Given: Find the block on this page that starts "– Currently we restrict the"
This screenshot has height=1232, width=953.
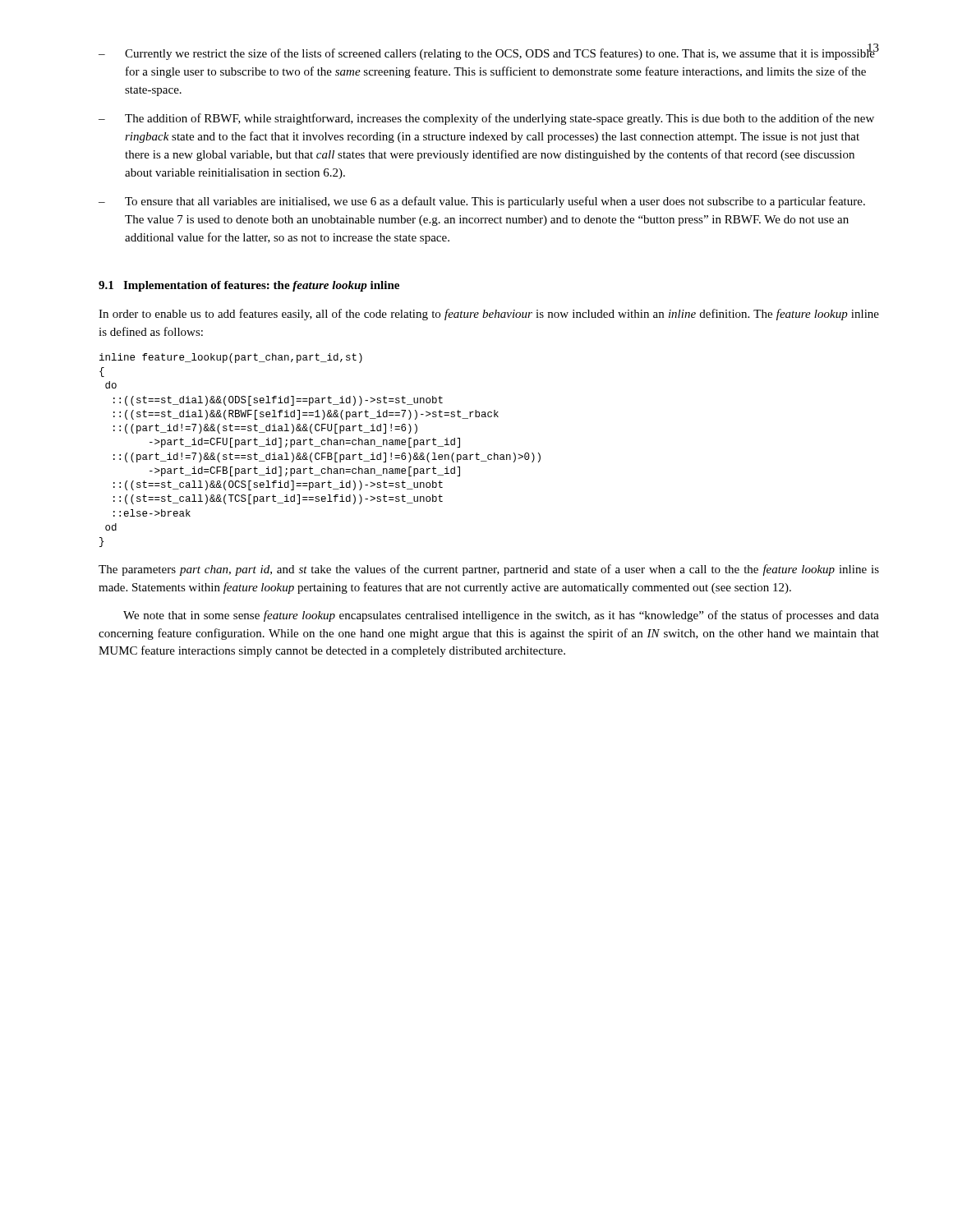Looking at the screenshot, I should pos(489,72).
